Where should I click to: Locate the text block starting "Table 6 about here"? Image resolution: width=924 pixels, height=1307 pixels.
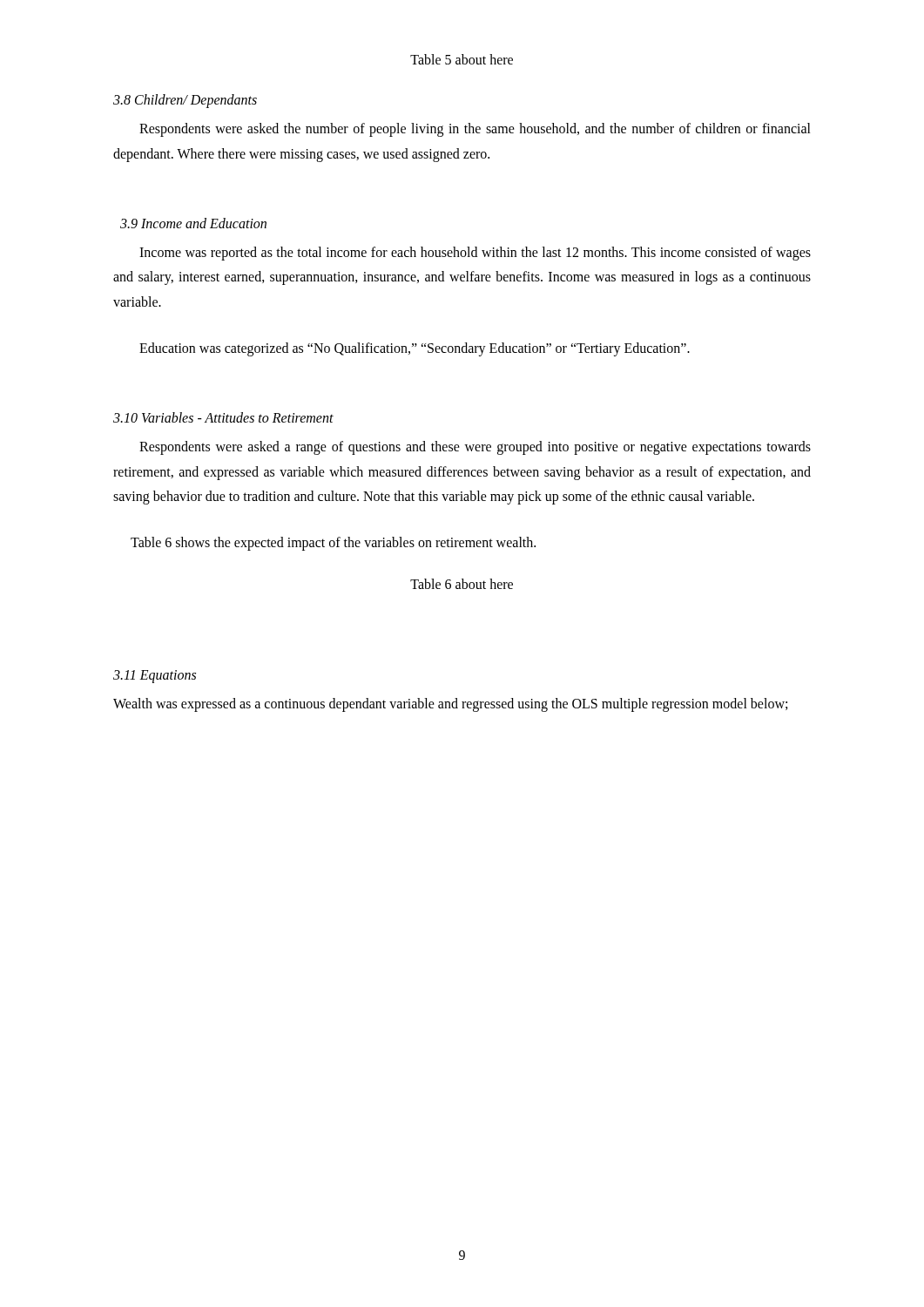[x=462, y=584]
